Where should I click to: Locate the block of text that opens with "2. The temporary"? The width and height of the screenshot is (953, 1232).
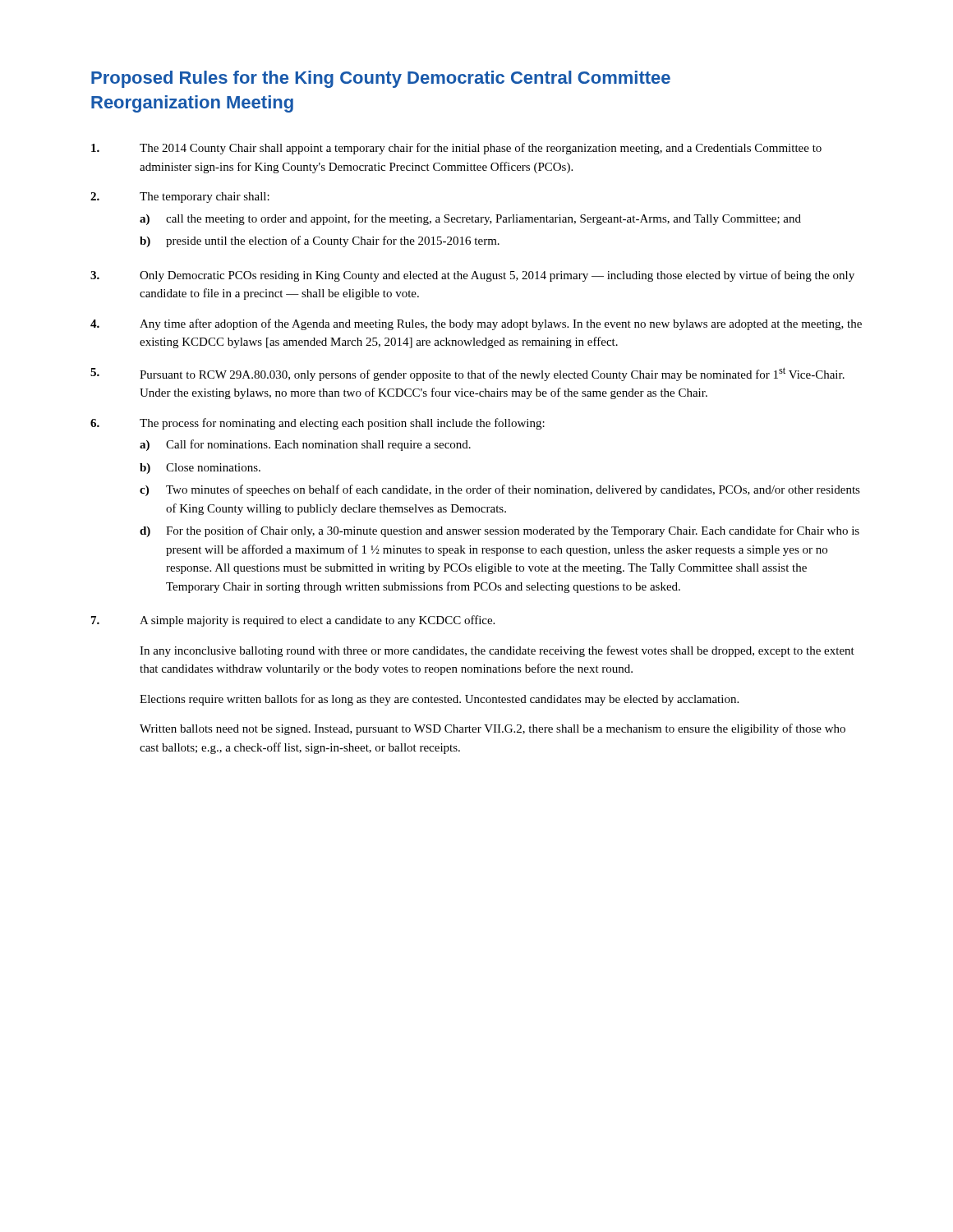coord(476,221)
